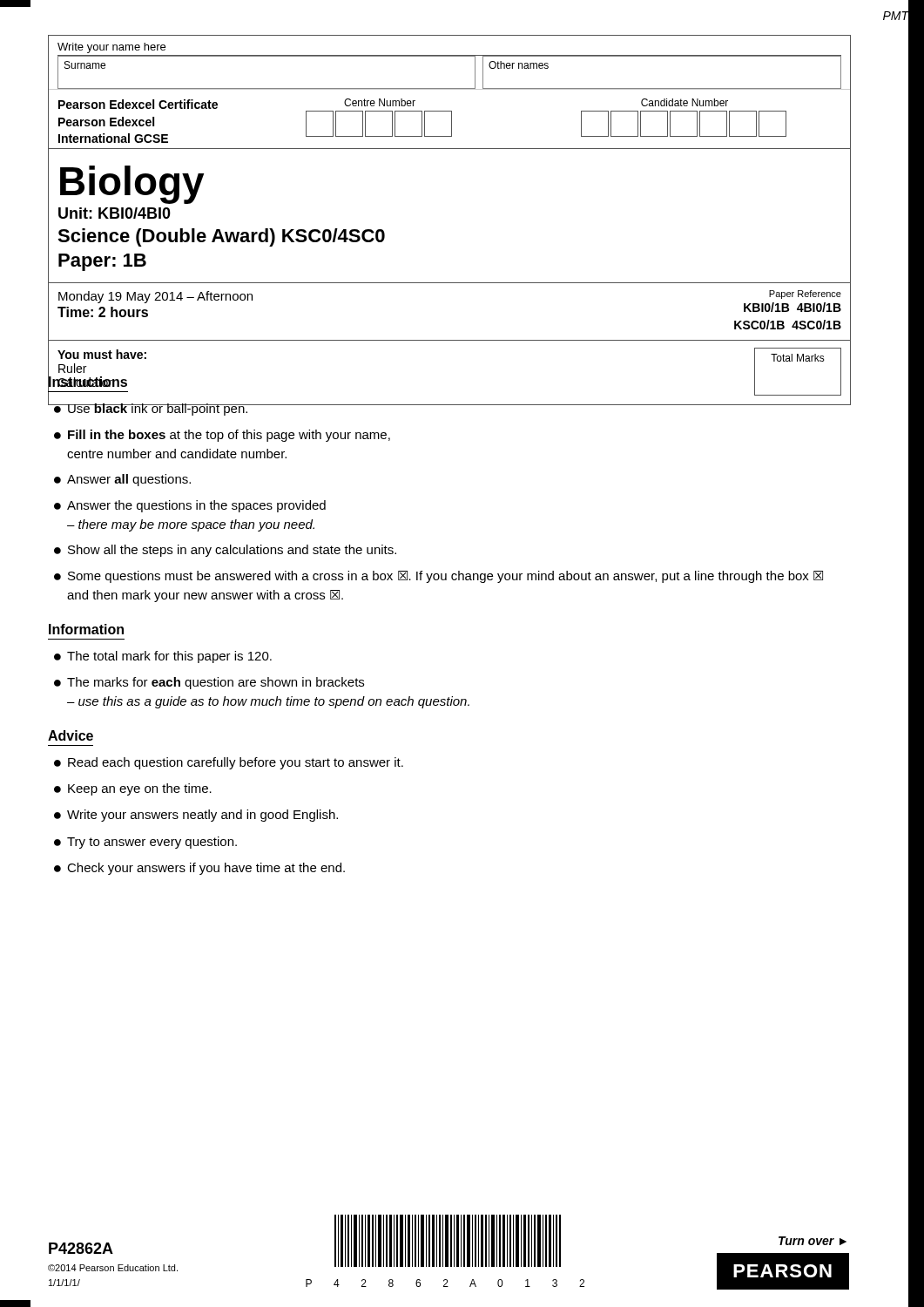Viewport: 924px width, 1307px height.
Task: Locate the block of text that opens with "● Use black ink or"
Action: 440,409
